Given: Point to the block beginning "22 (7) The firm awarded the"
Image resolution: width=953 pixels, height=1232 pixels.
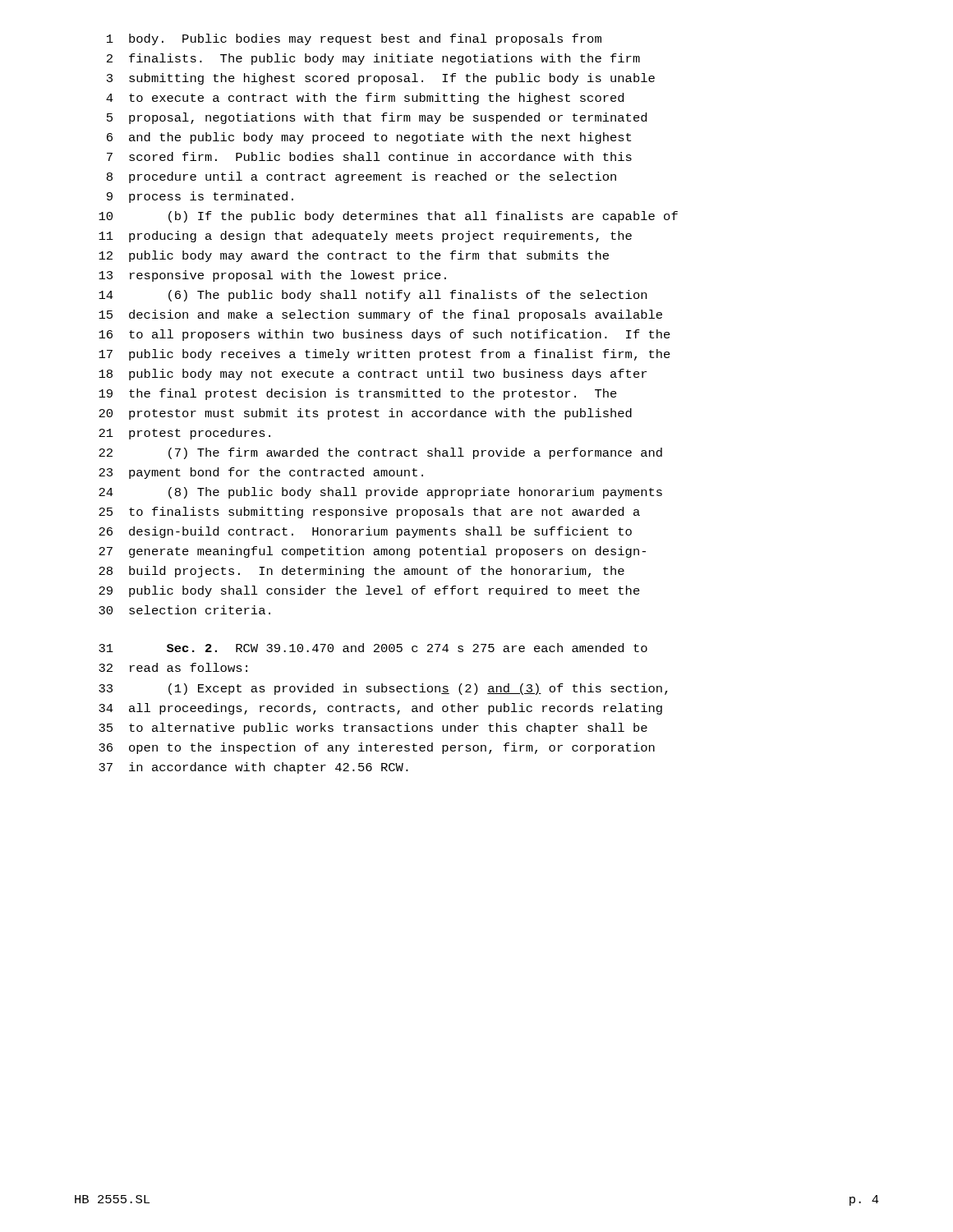Looking at the screenshot, I should (x=476, y=463).
